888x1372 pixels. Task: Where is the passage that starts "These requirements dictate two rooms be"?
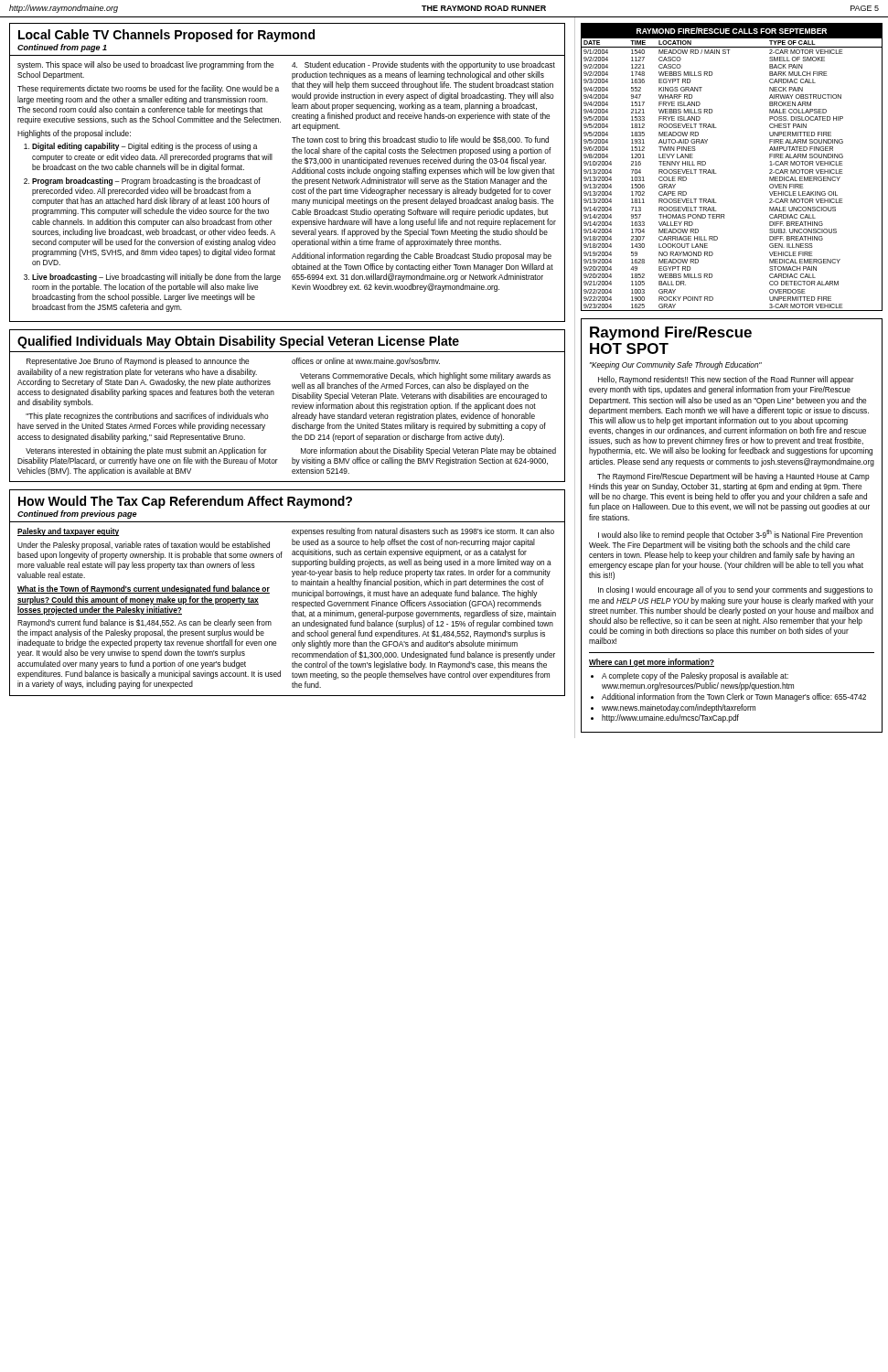tap(149, 104)
